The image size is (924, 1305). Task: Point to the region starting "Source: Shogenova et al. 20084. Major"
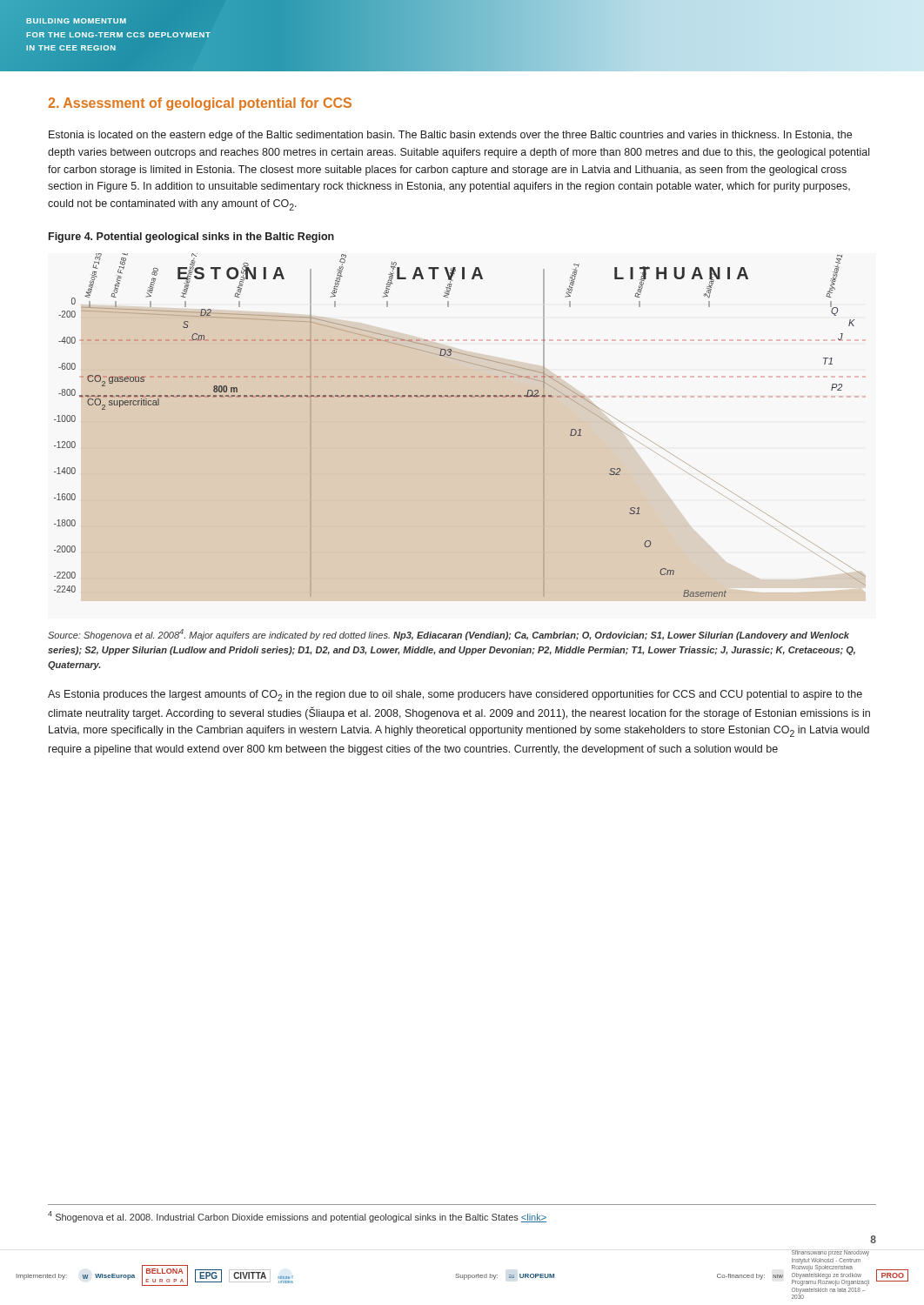(x=452, y=648)
